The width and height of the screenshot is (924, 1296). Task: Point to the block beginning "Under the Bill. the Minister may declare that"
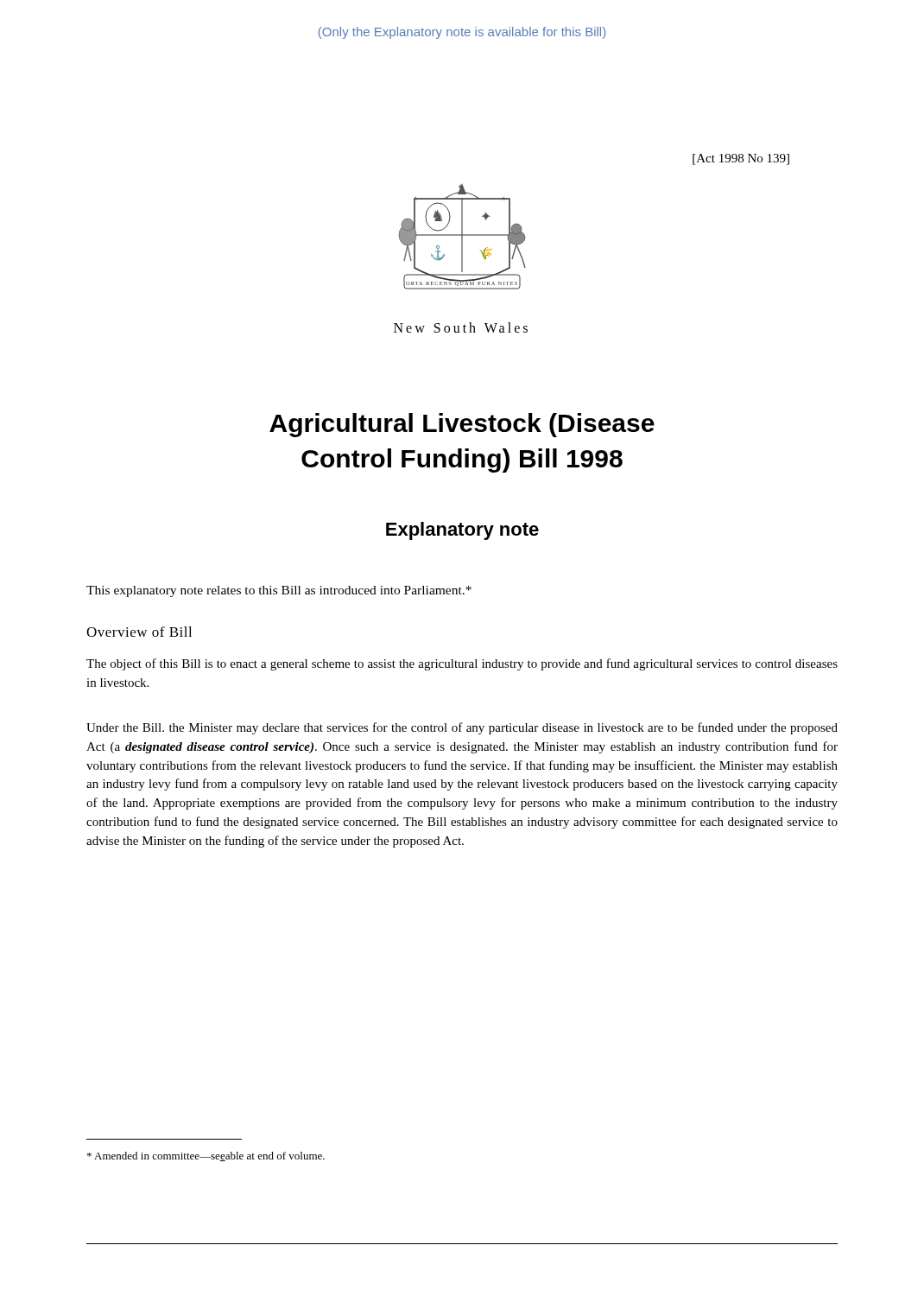[462, 784]
